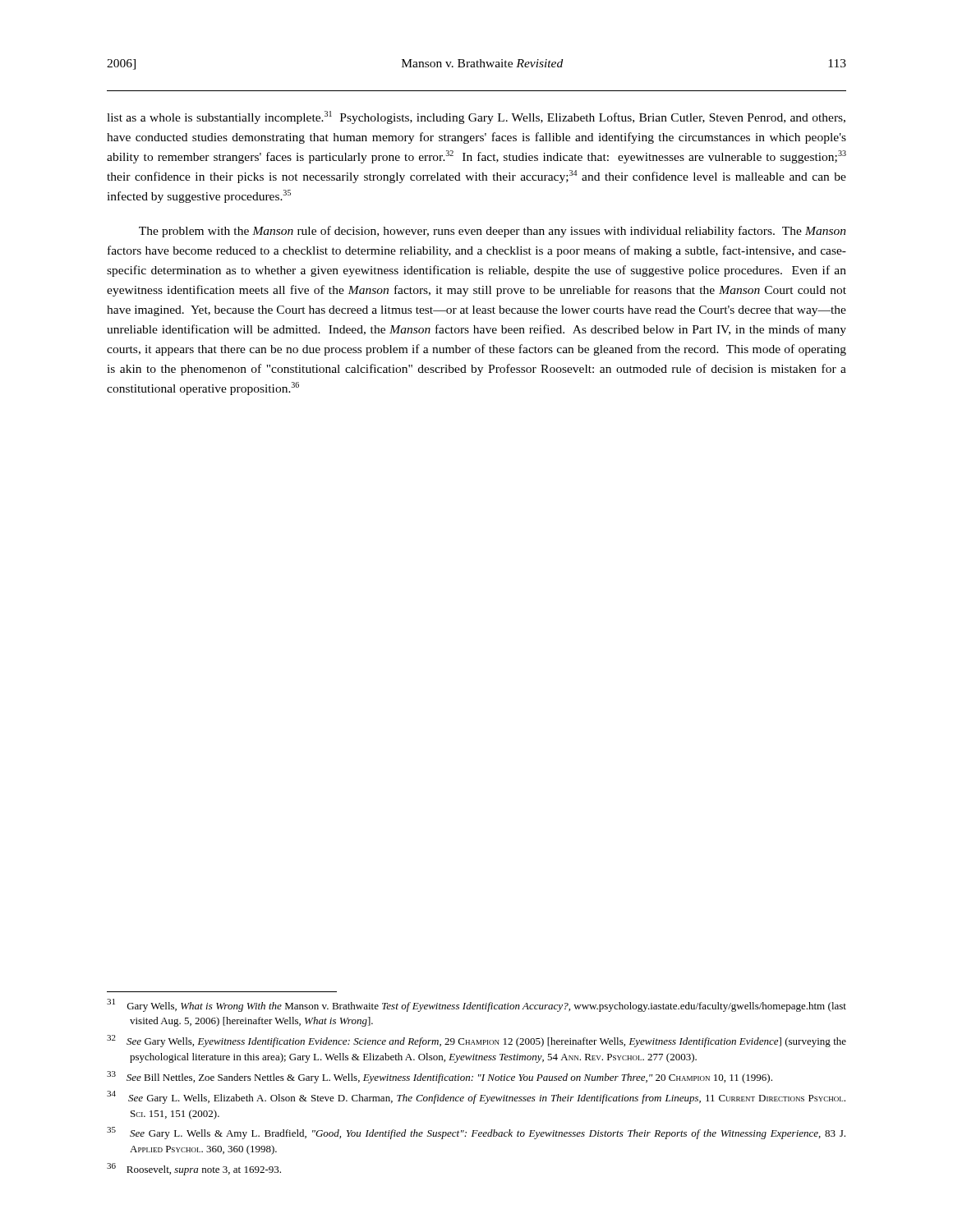Click on the text block that says "list as a whole is substantially incomplete.31 Psychologists,"
The height and width of the screenshot is (1232, 953).
pos(476,156)
